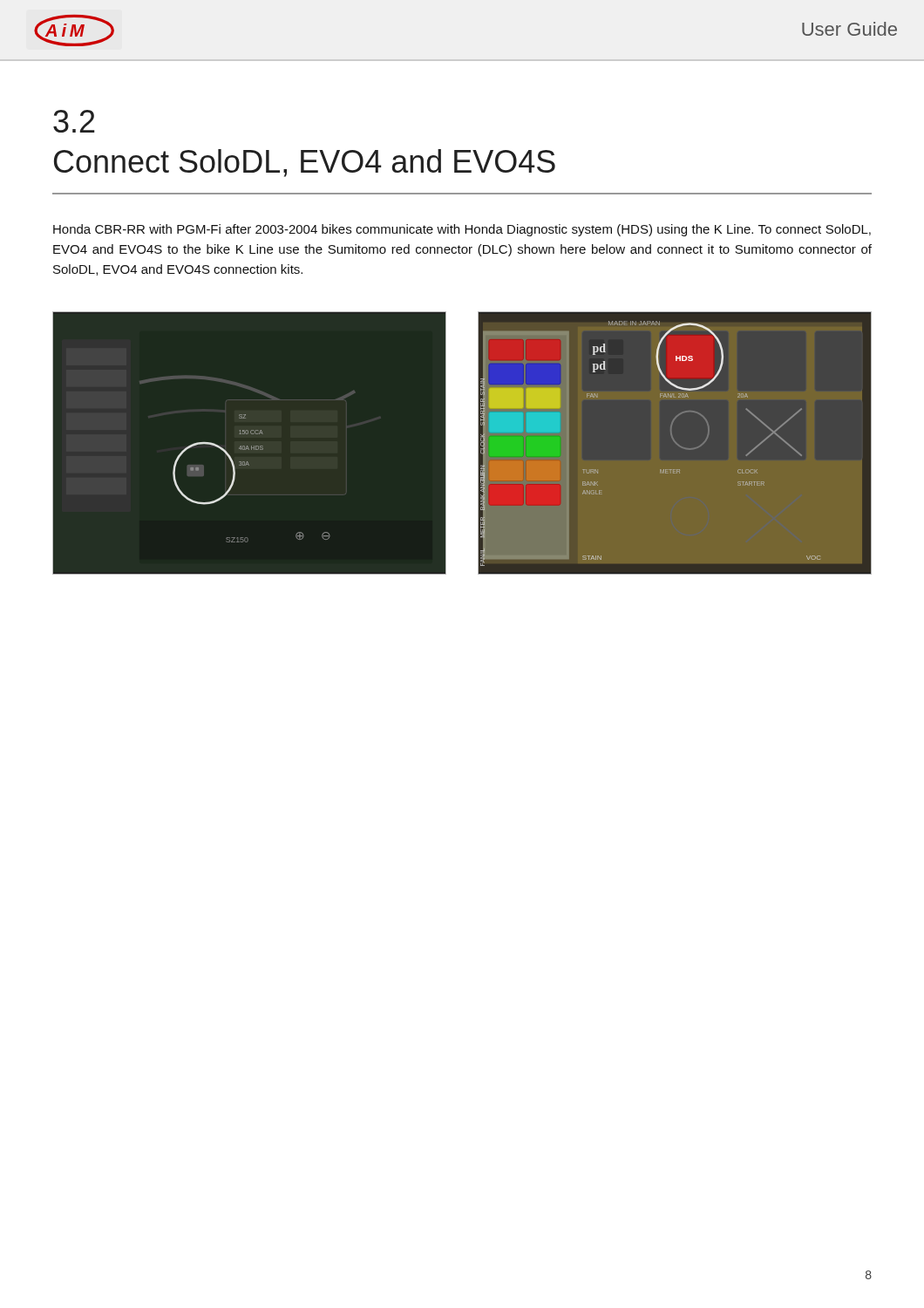Locate the text block starting "3.2 Connect SoloDL, EVO4"
Image resolution: width=924 pixels, height=1308 pixels.
pyautogui.click(x=462, y=143)
